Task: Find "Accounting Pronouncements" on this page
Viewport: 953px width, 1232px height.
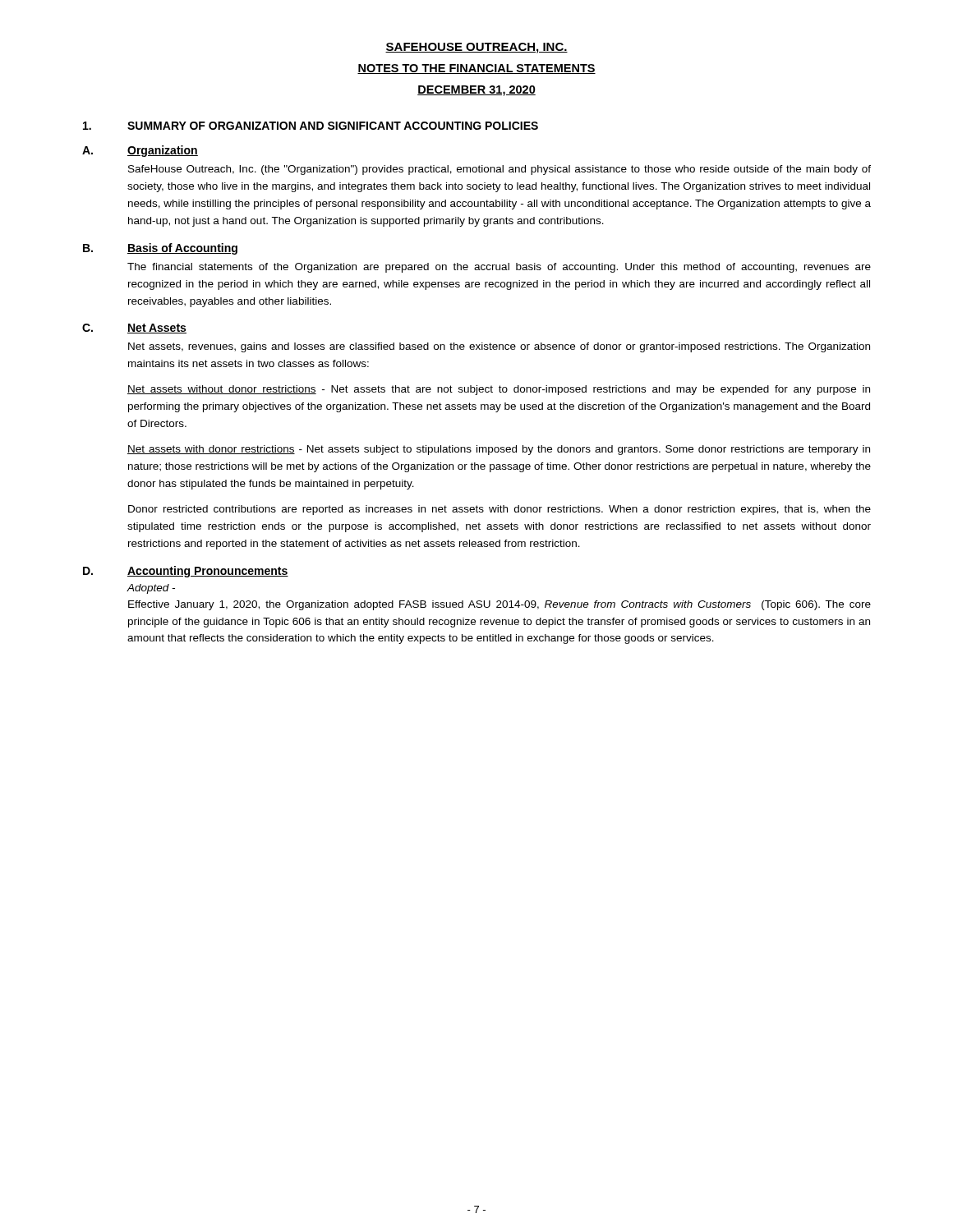Action: 208,570
